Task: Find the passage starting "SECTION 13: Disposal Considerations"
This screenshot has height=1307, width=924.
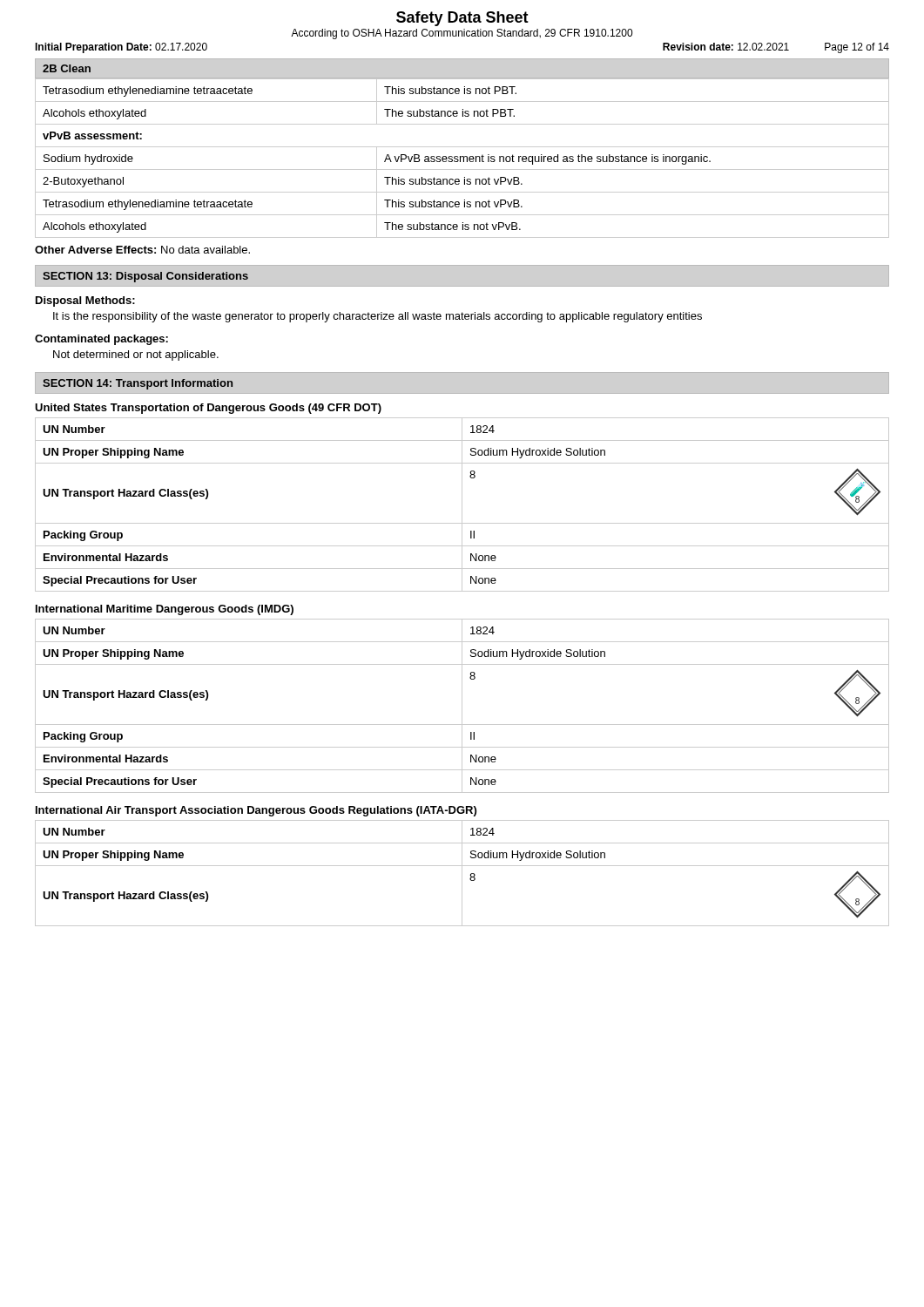Action: [x=146, y=276]
